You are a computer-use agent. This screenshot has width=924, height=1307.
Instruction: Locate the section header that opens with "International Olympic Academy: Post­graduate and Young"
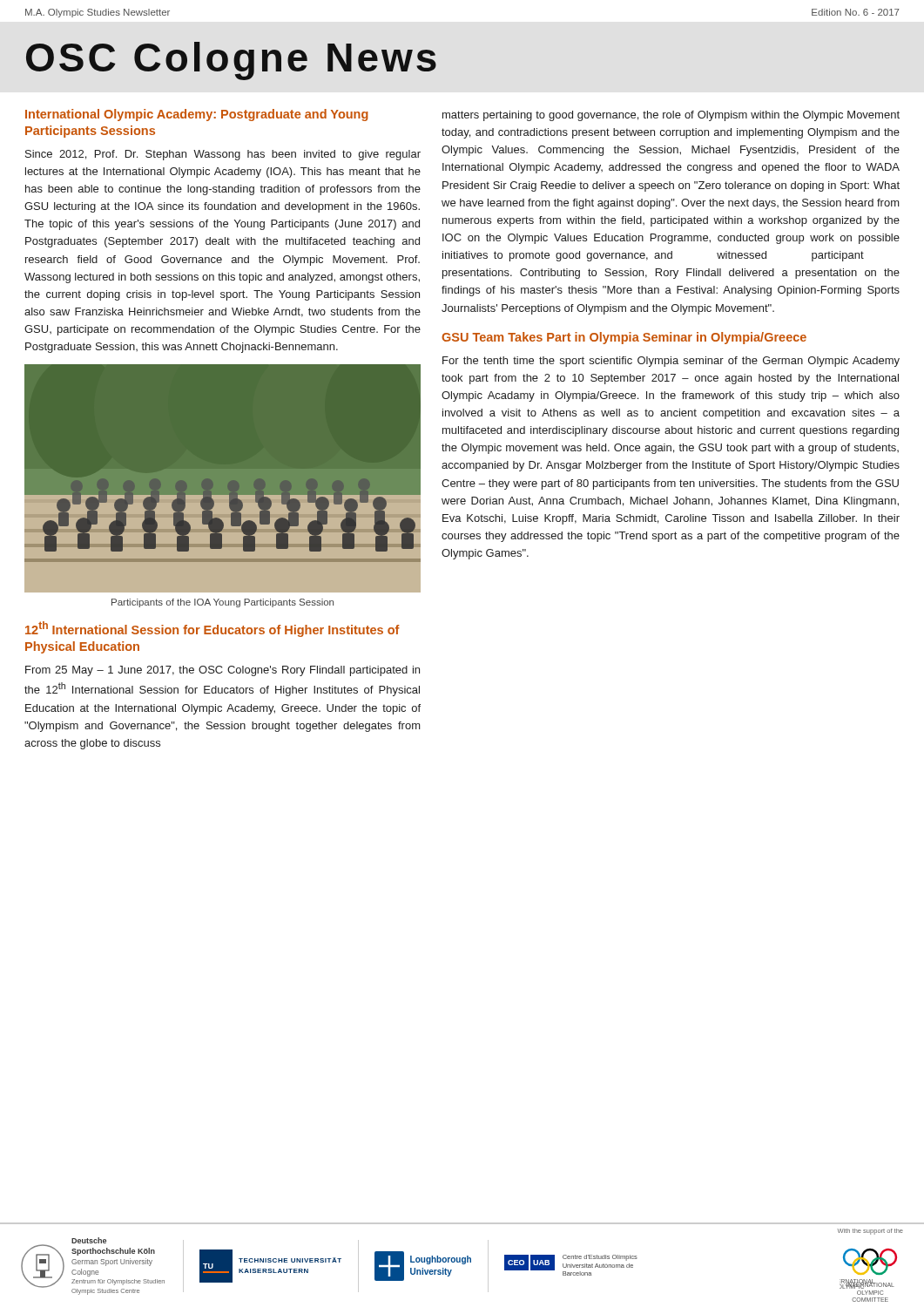[197, 122]
